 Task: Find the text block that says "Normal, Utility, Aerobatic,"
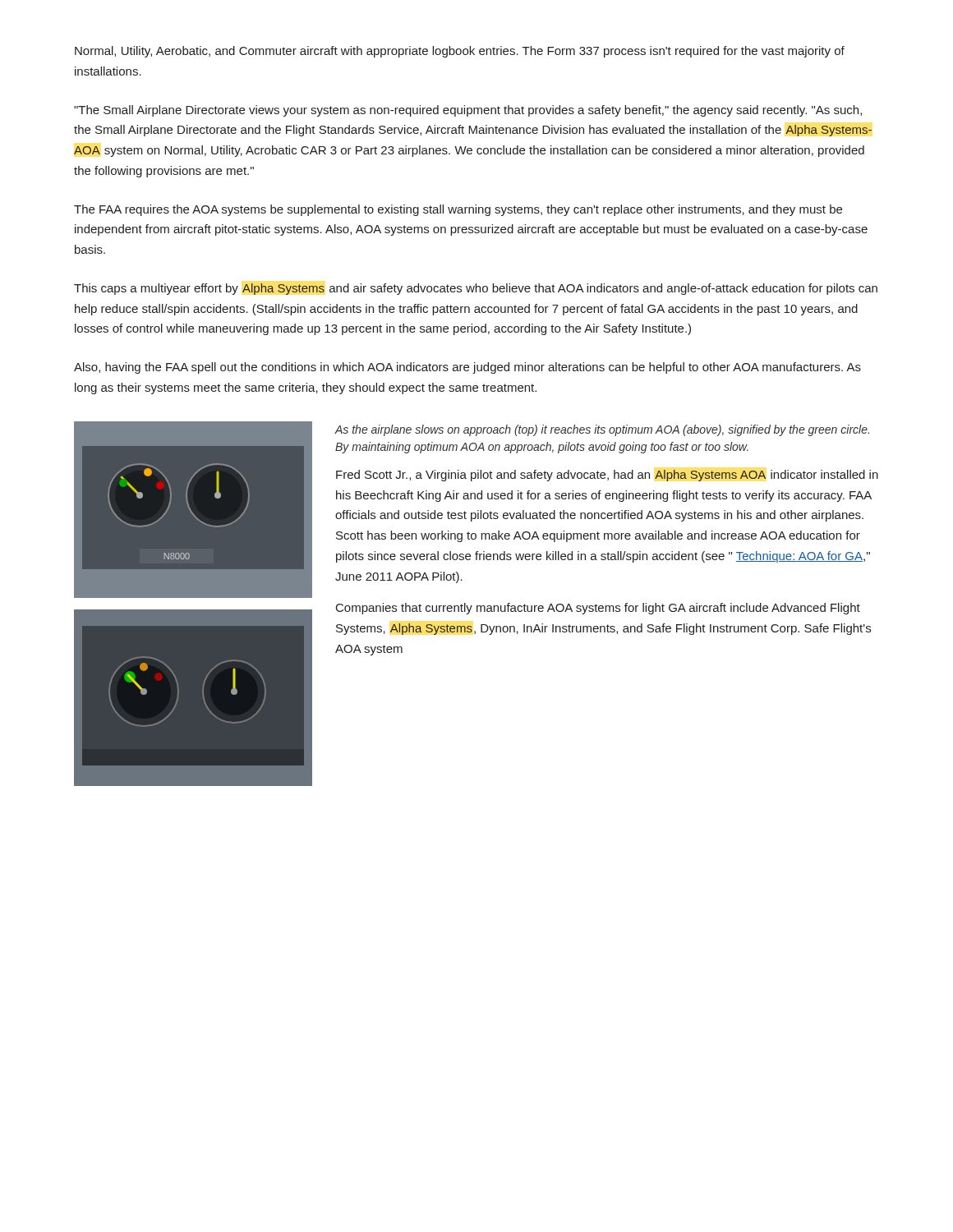click(459, 61)
